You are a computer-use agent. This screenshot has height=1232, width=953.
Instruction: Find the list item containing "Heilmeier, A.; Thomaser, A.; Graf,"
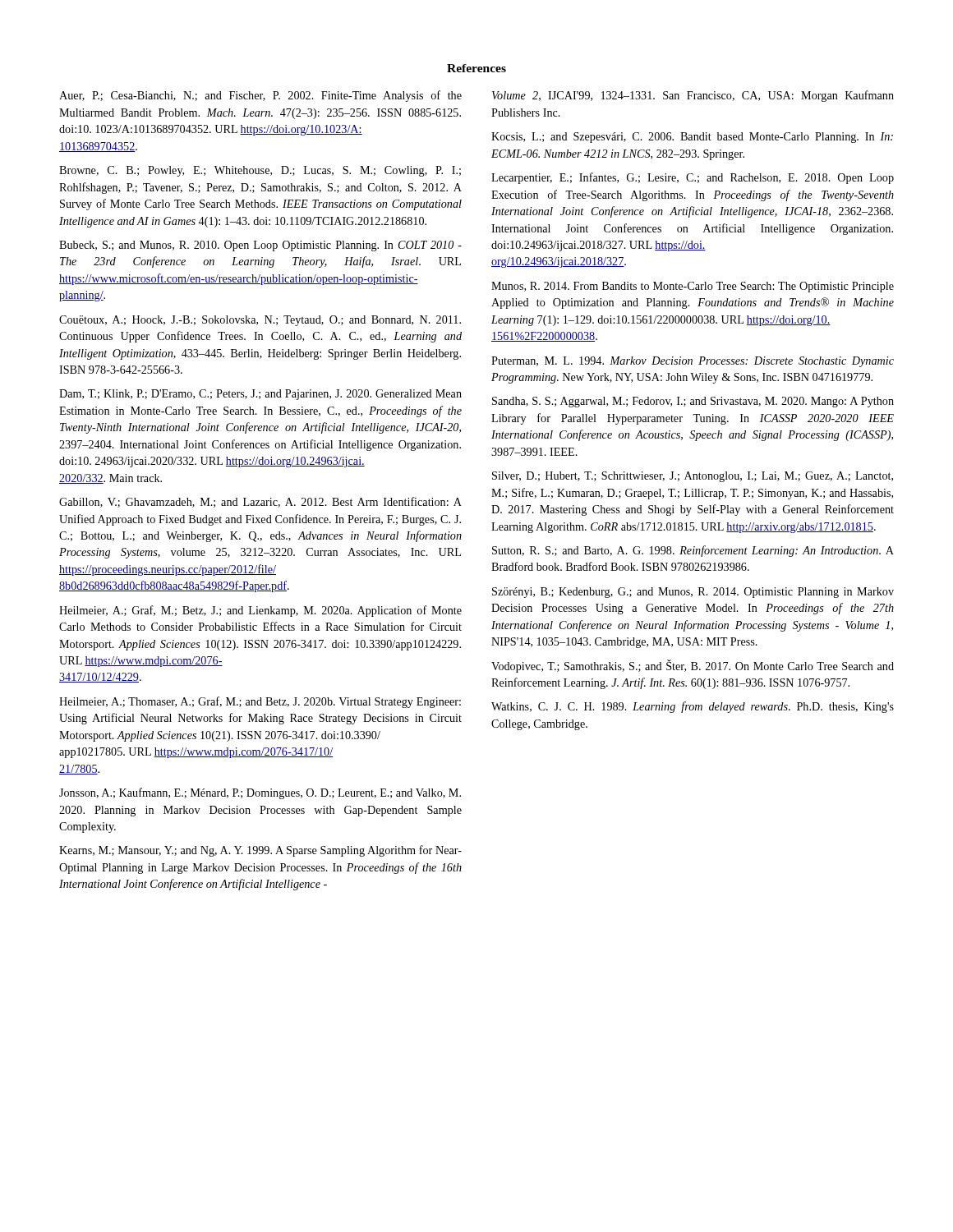(x=260, y=735)
